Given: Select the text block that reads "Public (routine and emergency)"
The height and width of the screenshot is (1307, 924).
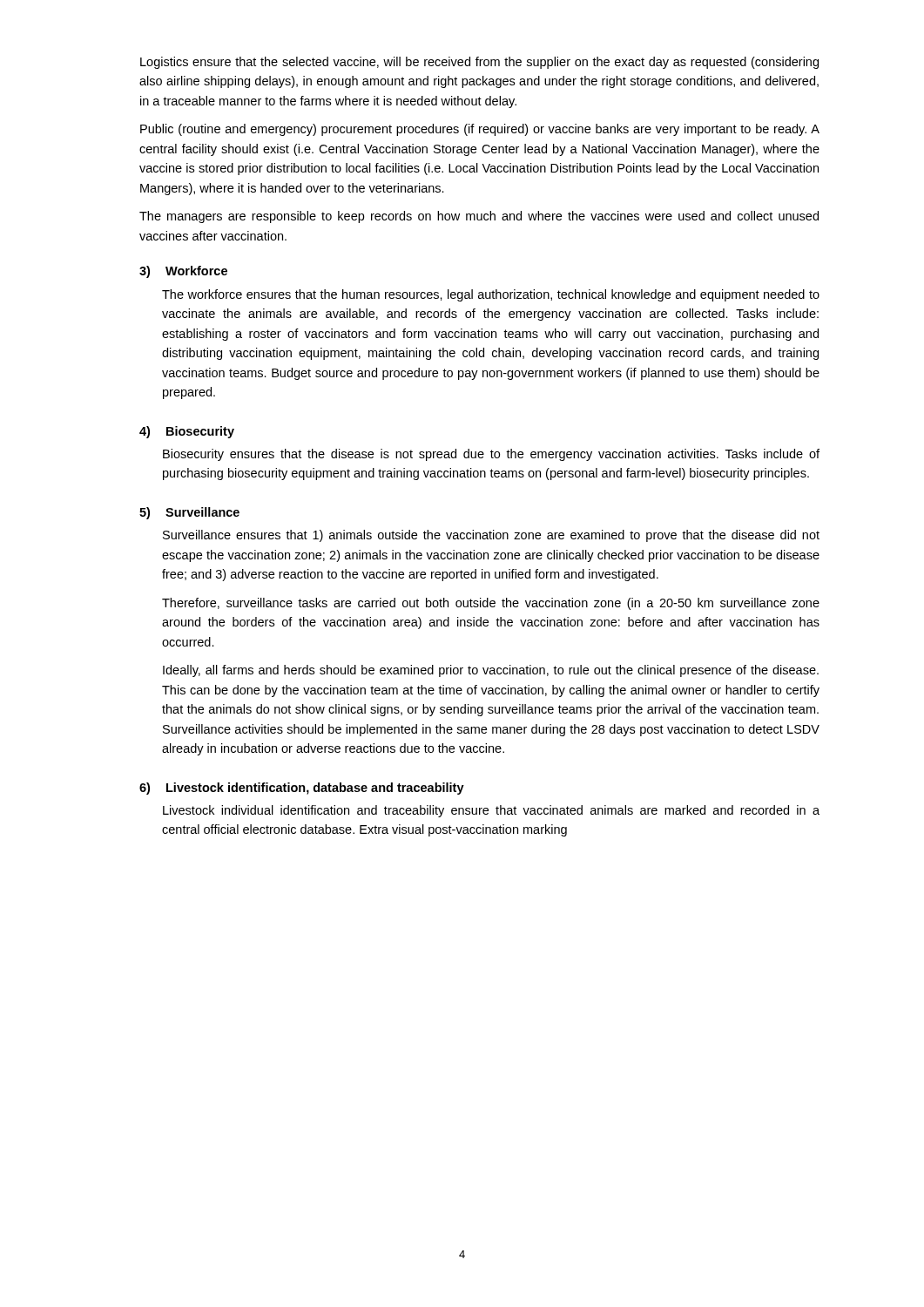Looking at the screenshot, I should point(479,159).
